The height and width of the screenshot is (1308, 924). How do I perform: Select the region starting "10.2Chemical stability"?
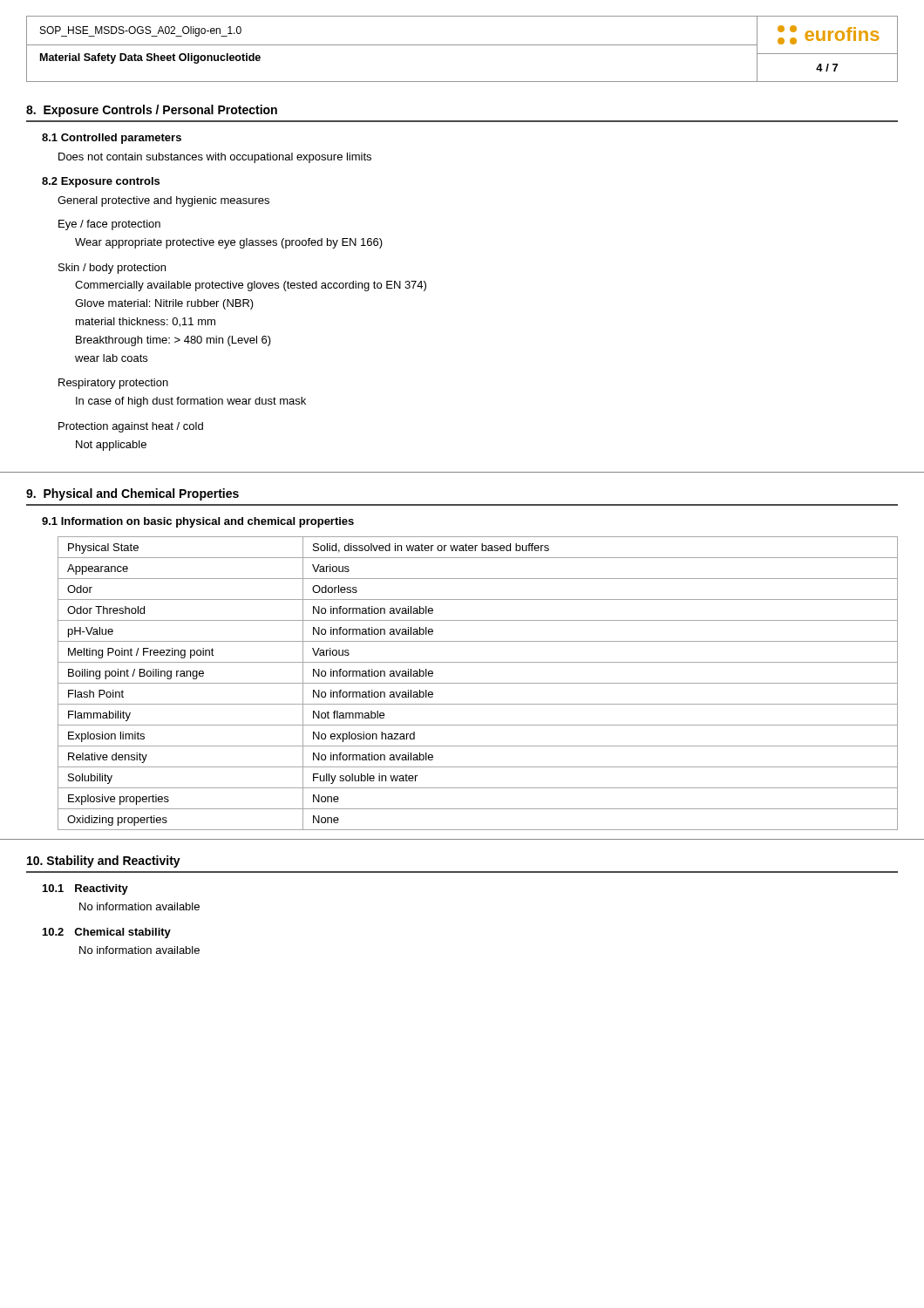point(106,932)
